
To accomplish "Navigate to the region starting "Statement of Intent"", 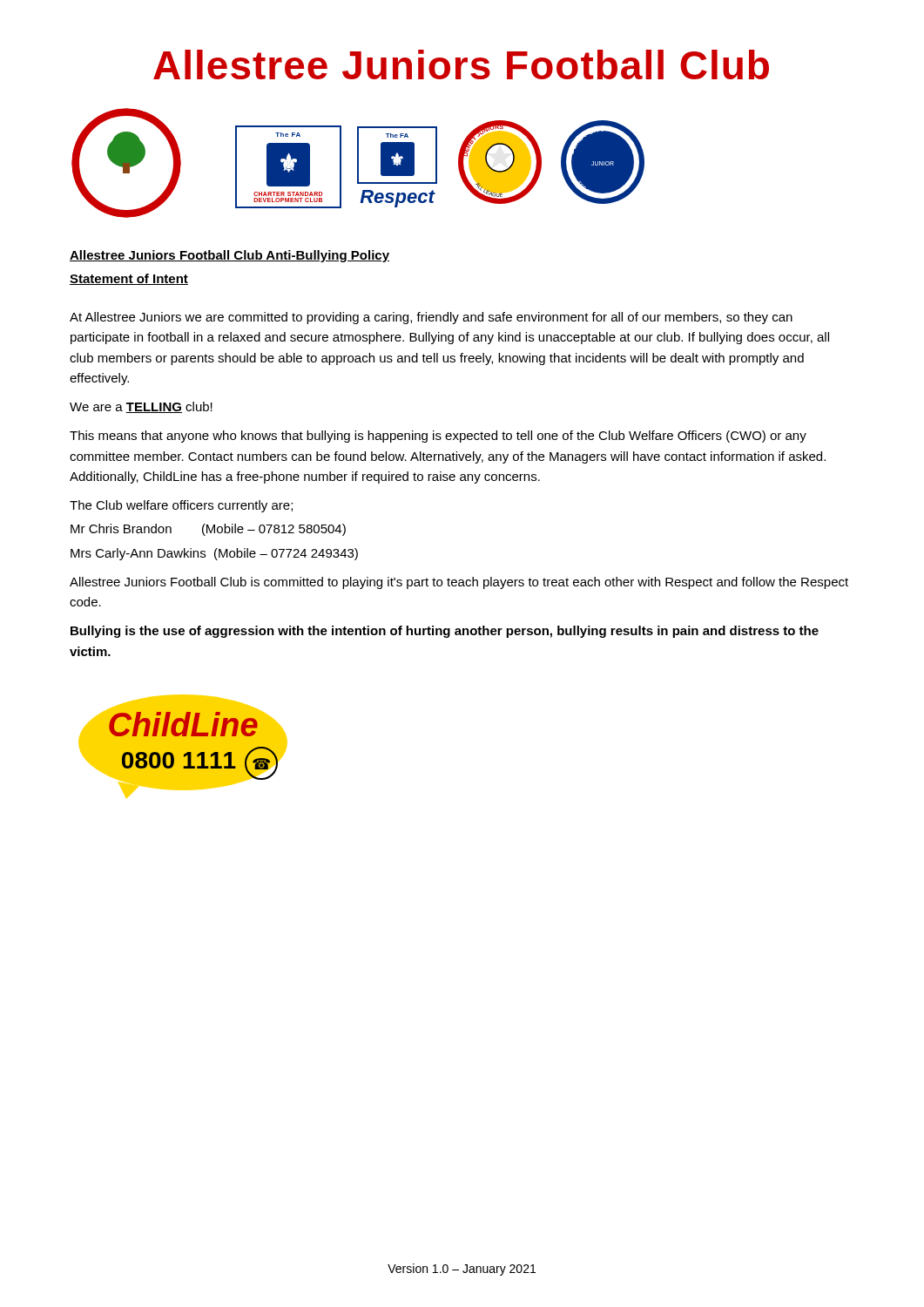I will [x=129, y=278].
